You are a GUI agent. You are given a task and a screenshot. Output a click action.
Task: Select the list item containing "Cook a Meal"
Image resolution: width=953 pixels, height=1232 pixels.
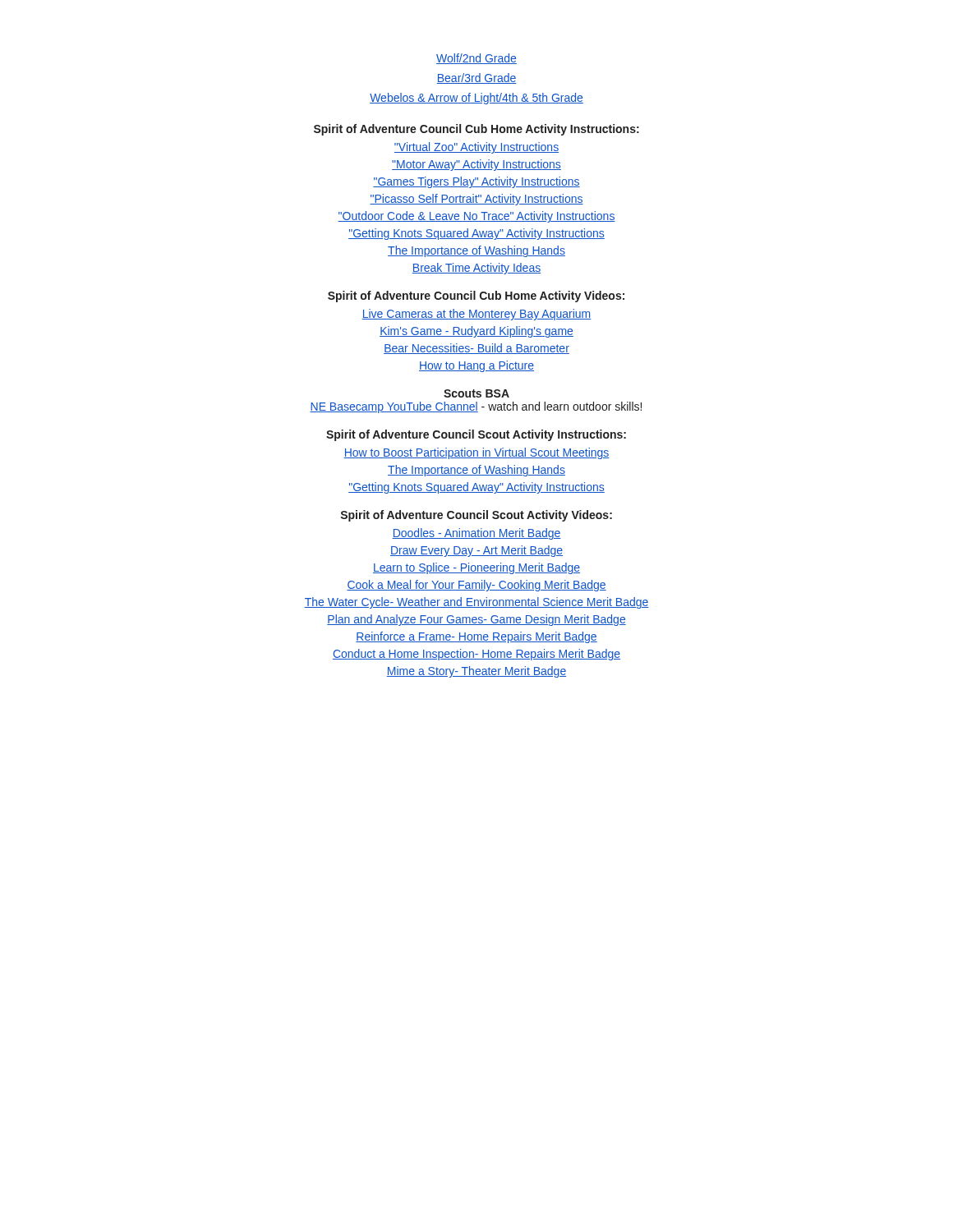tap(476, 585)
